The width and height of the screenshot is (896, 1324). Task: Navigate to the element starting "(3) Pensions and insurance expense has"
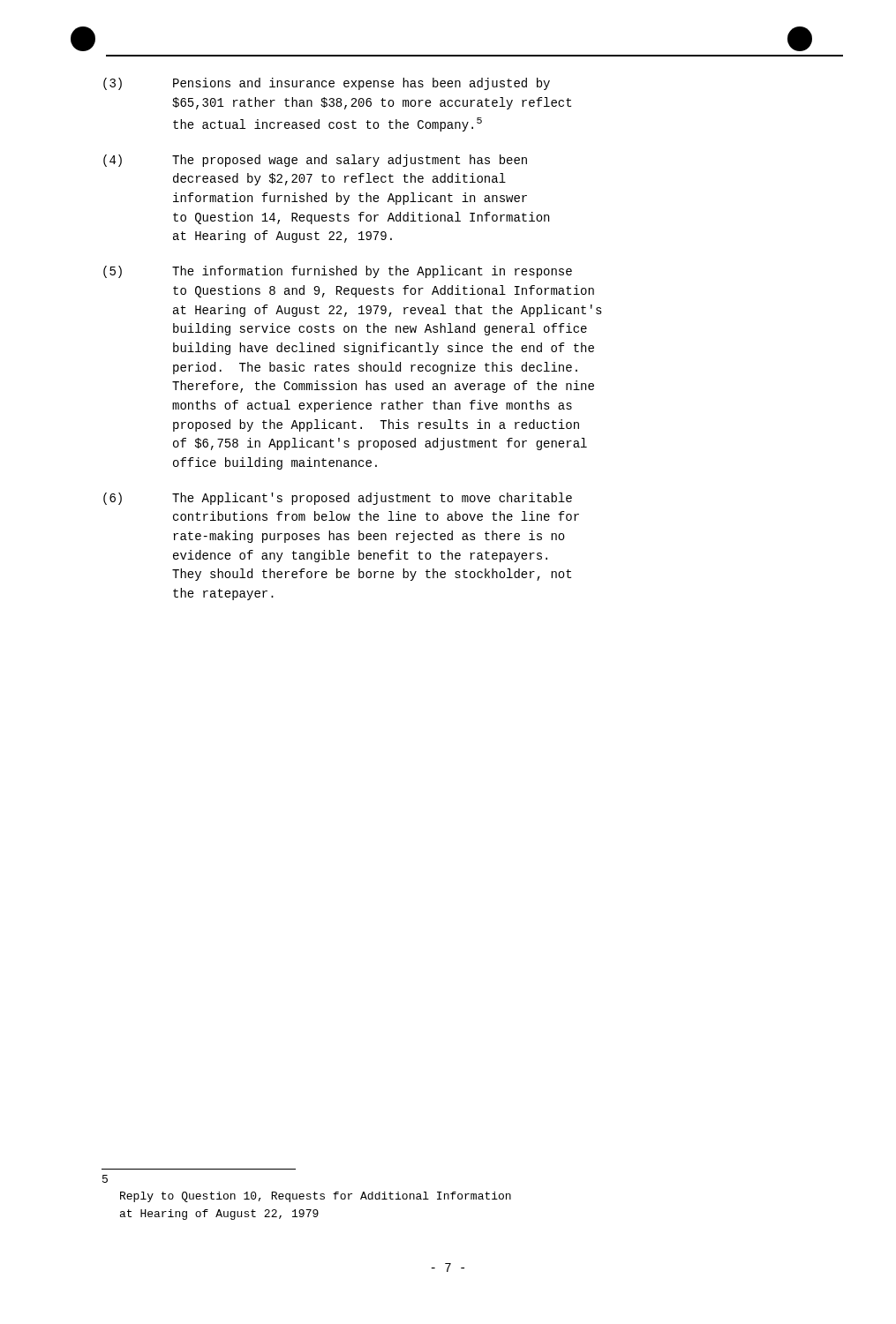(x=468, y=105)
